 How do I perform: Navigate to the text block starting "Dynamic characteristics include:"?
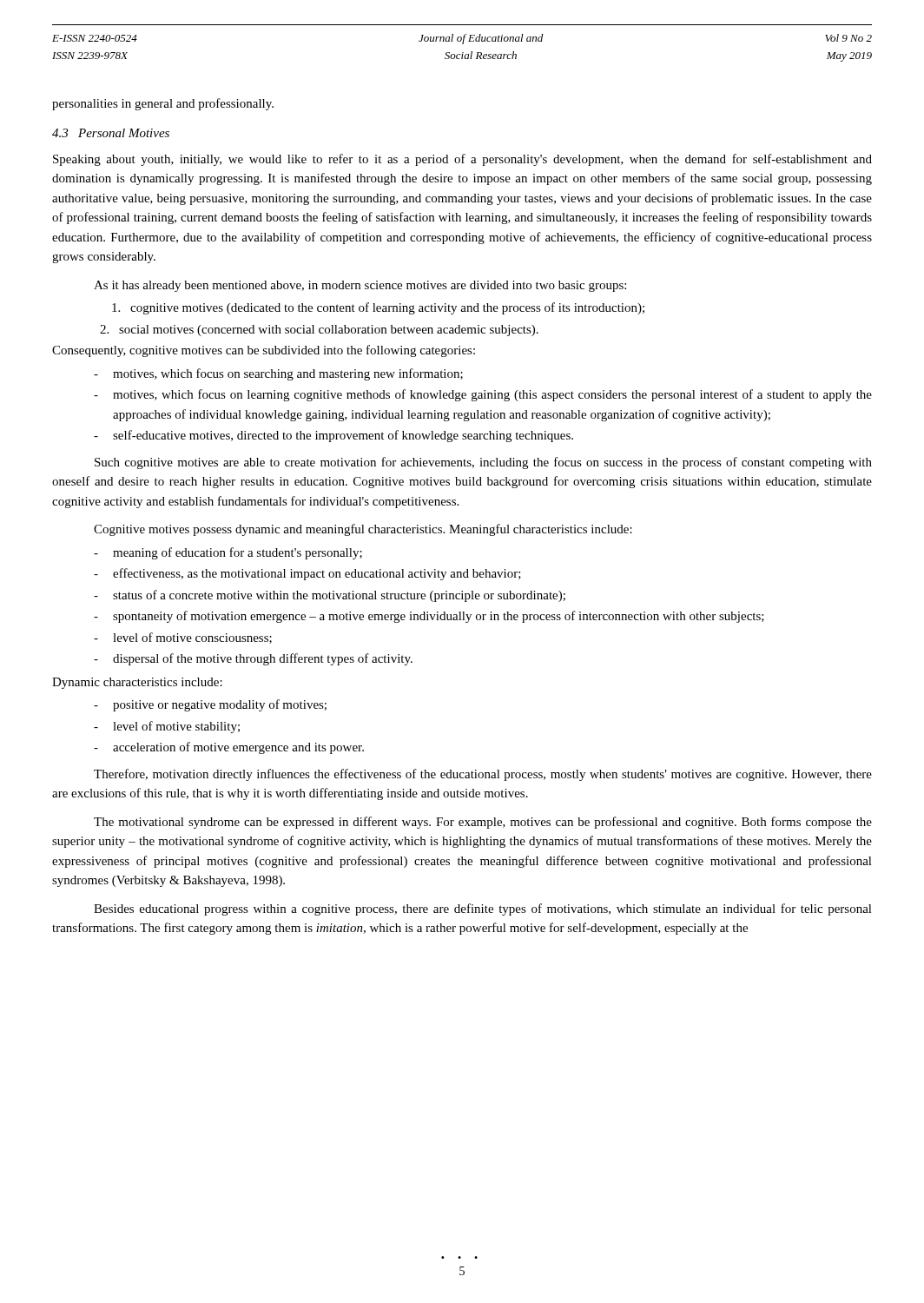137,681
